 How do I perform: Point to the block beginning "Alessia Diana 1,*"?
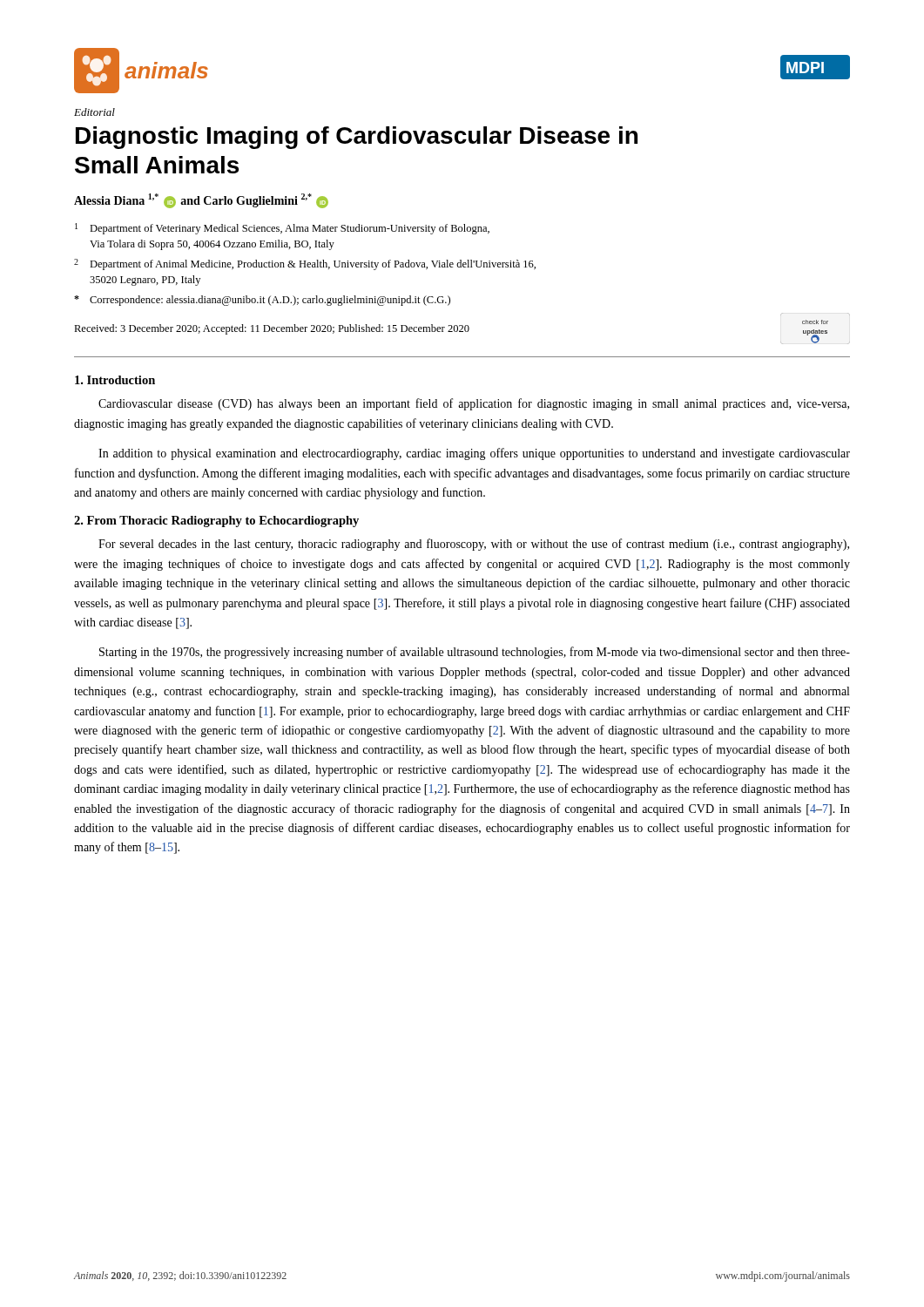pyautogui.click(x=201, y=200)
